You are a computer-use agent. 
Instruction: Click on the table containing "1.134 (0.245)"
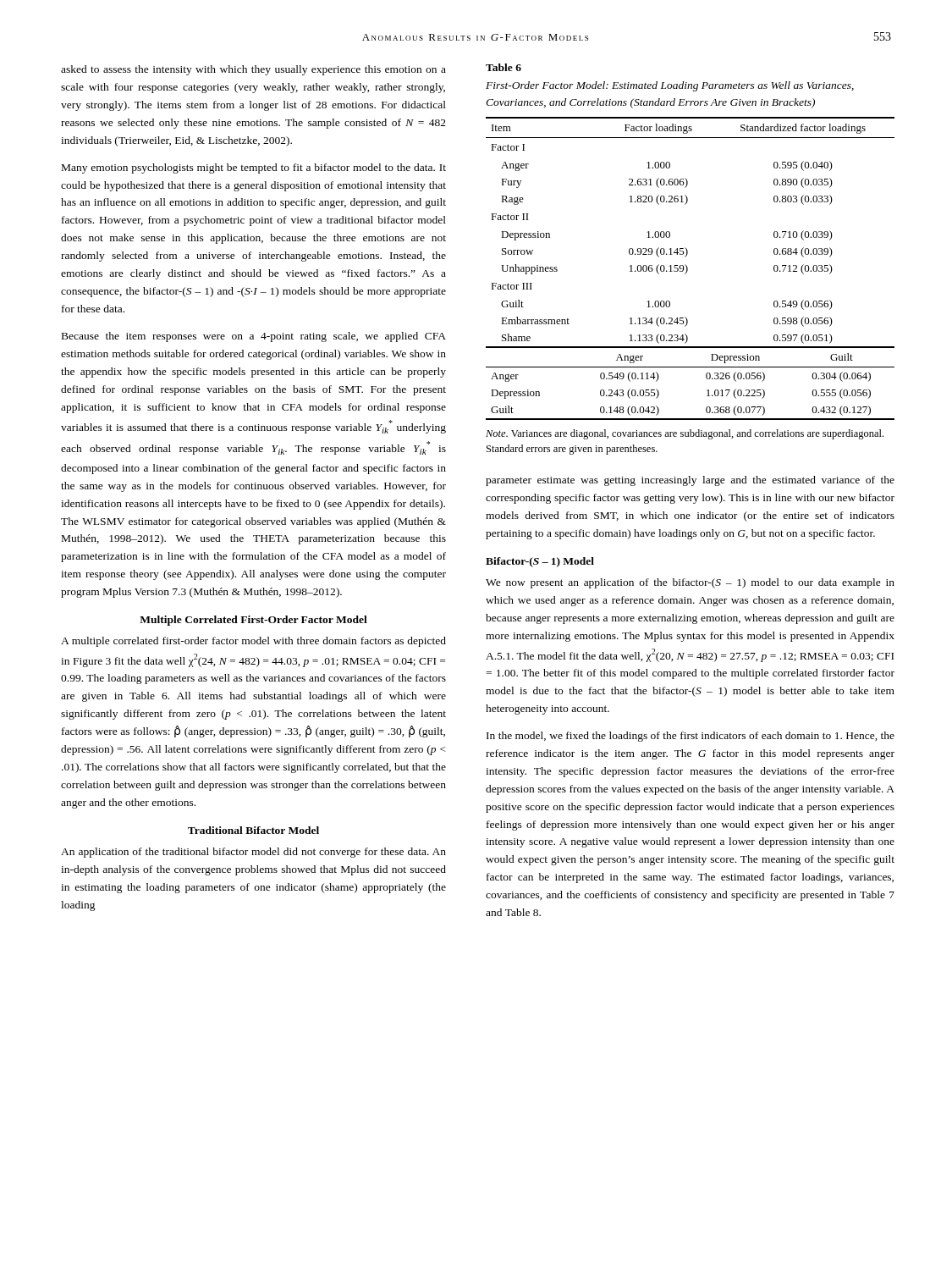(x=690, y=269)
